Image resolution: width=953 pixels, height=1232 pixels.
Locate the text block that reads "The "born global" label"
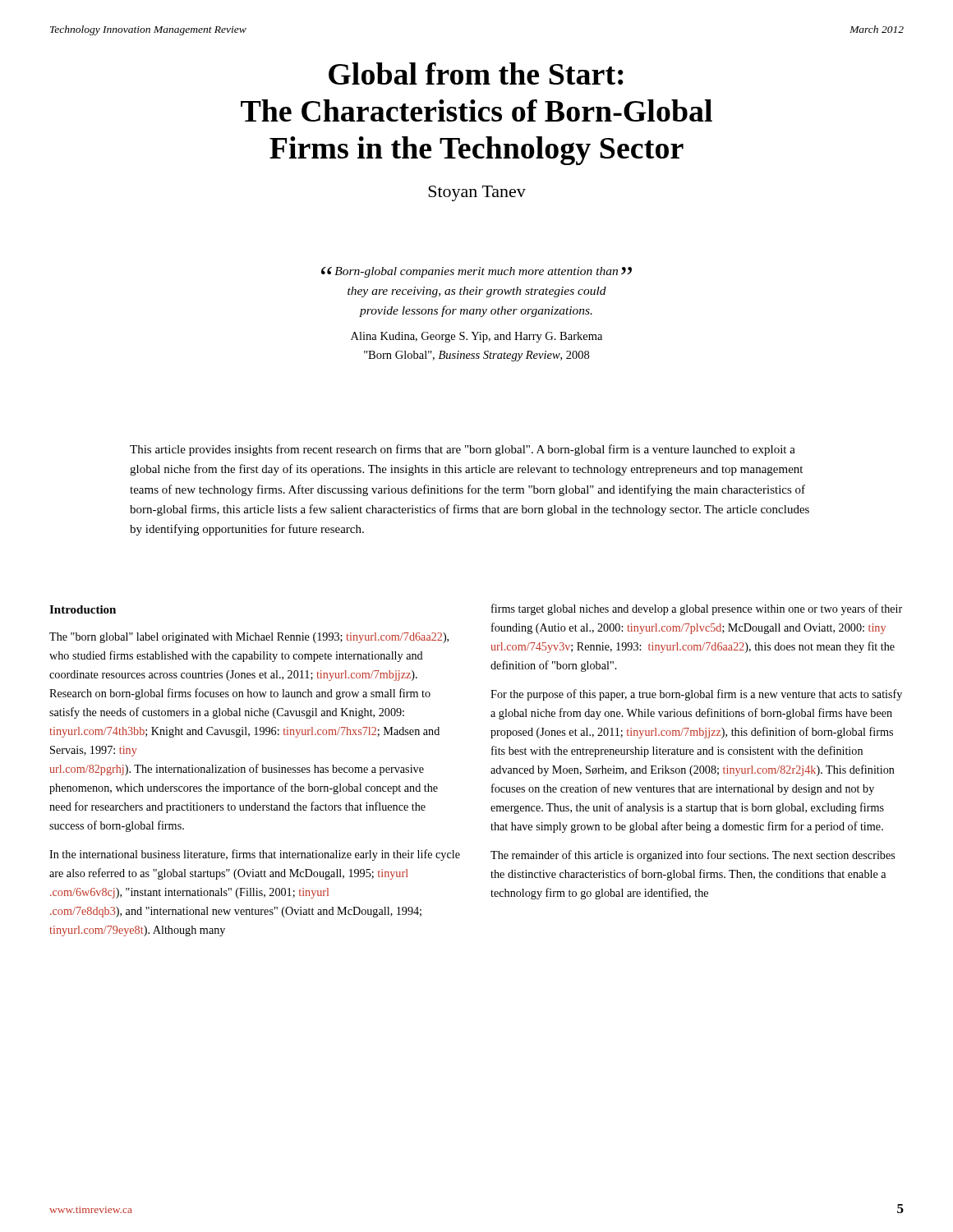(256, 732)
